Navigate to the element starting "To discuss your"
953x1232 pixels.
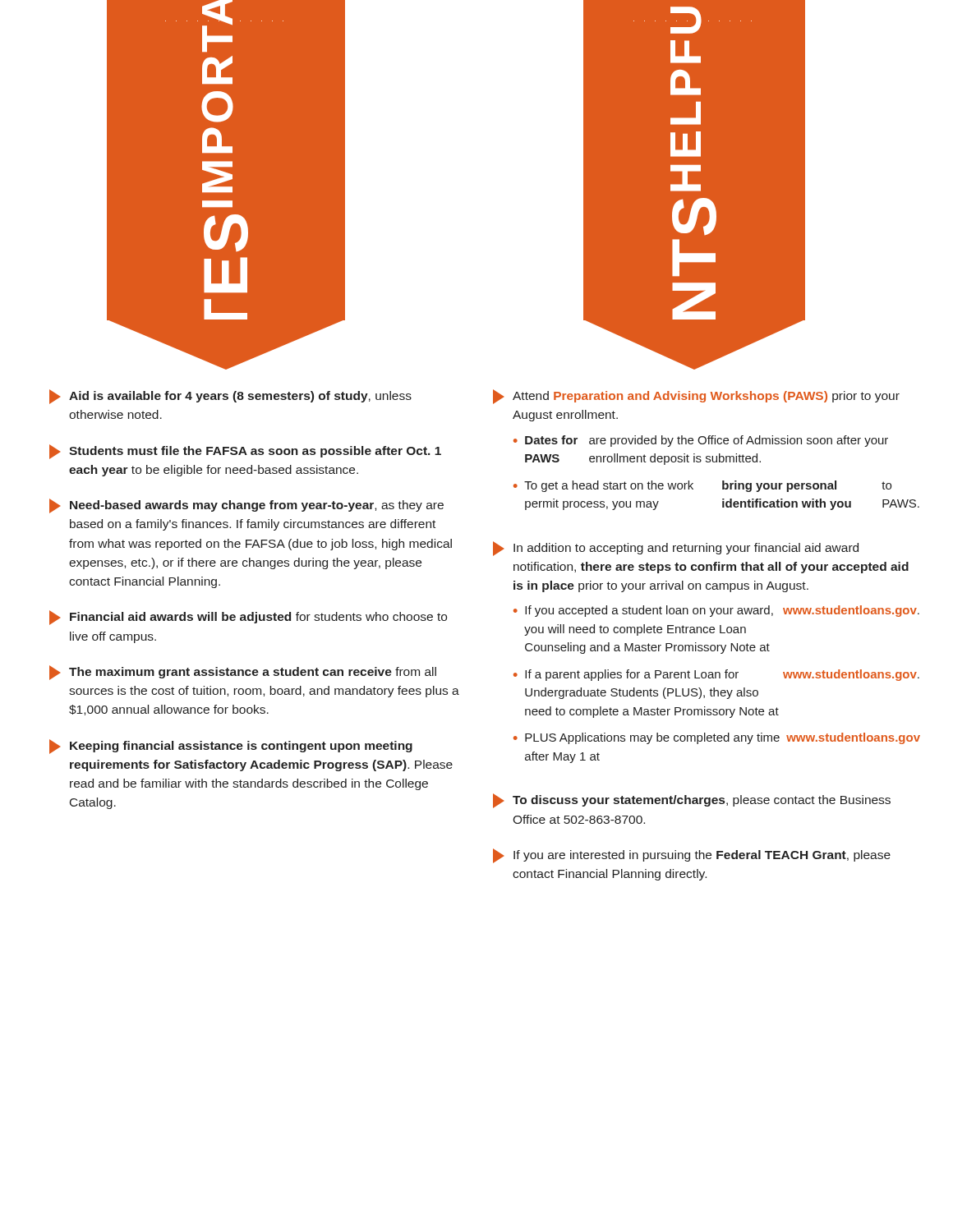coord(707,809)
